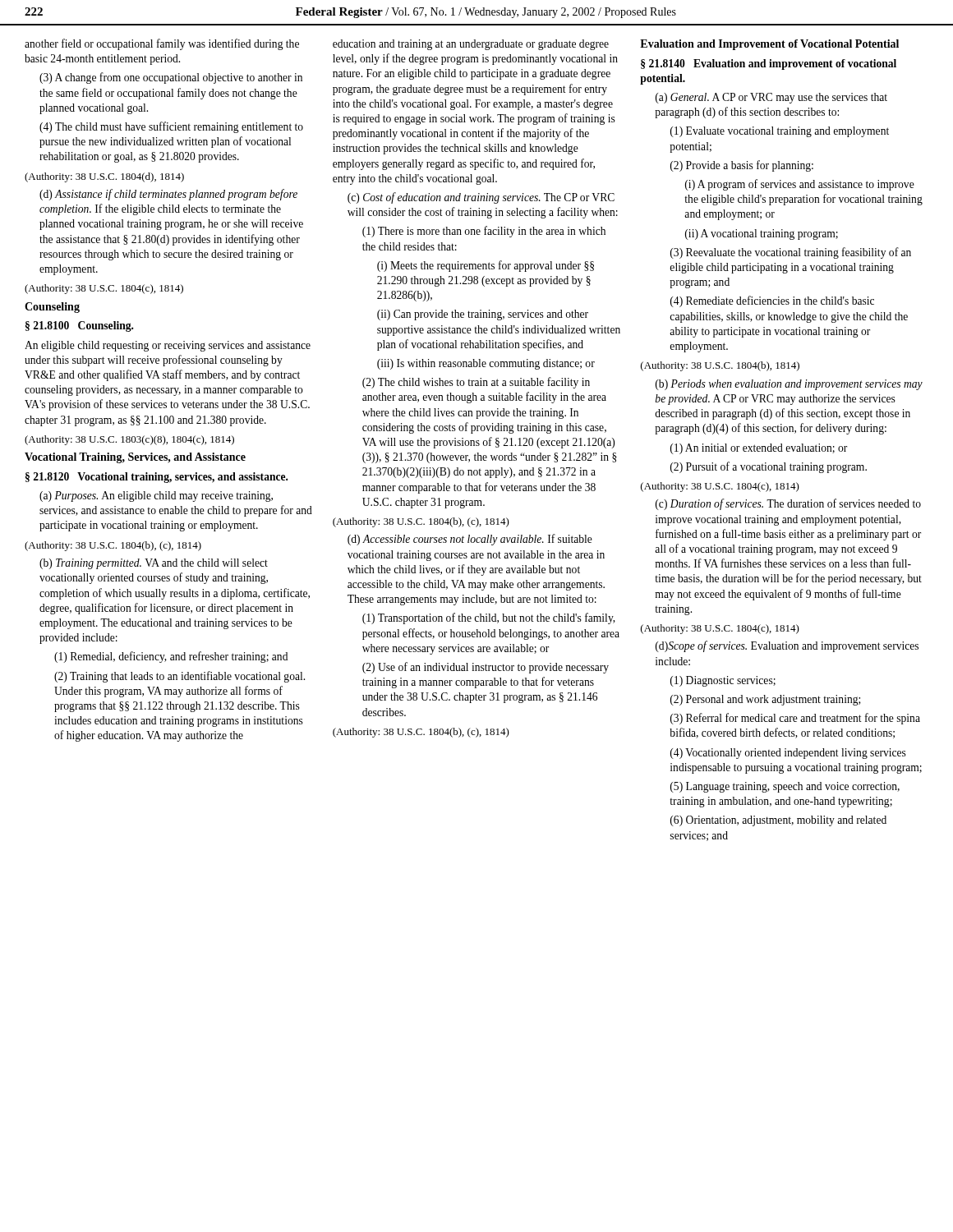The image size is (953, 1232).
Task: Locate the passage starting "(1) Evaluate vocational training and"
Action: pos(799,139)
